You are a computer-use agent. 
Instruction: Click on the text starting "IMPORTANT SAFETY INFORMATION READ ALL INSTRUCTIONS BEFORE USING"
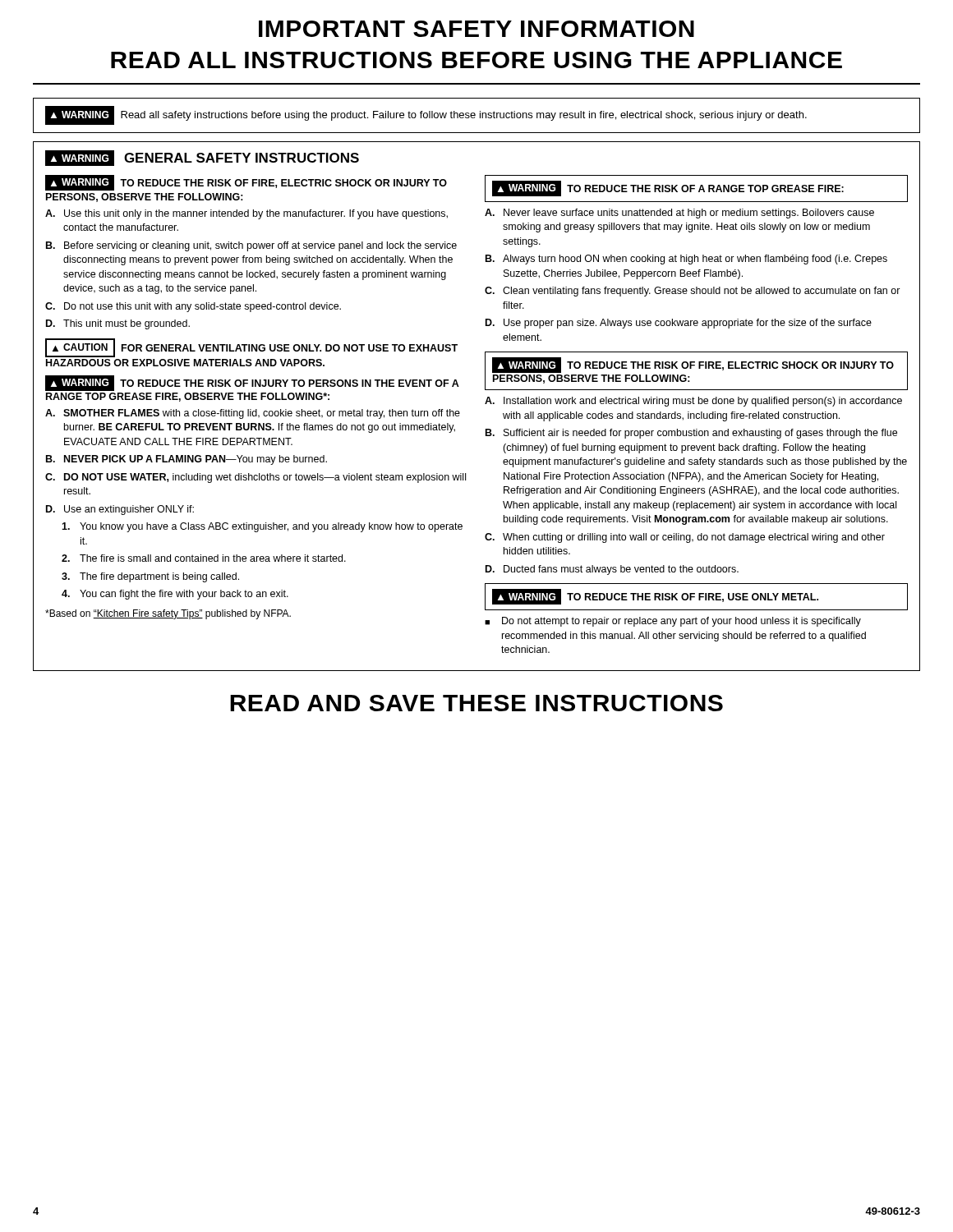[476, 44]
